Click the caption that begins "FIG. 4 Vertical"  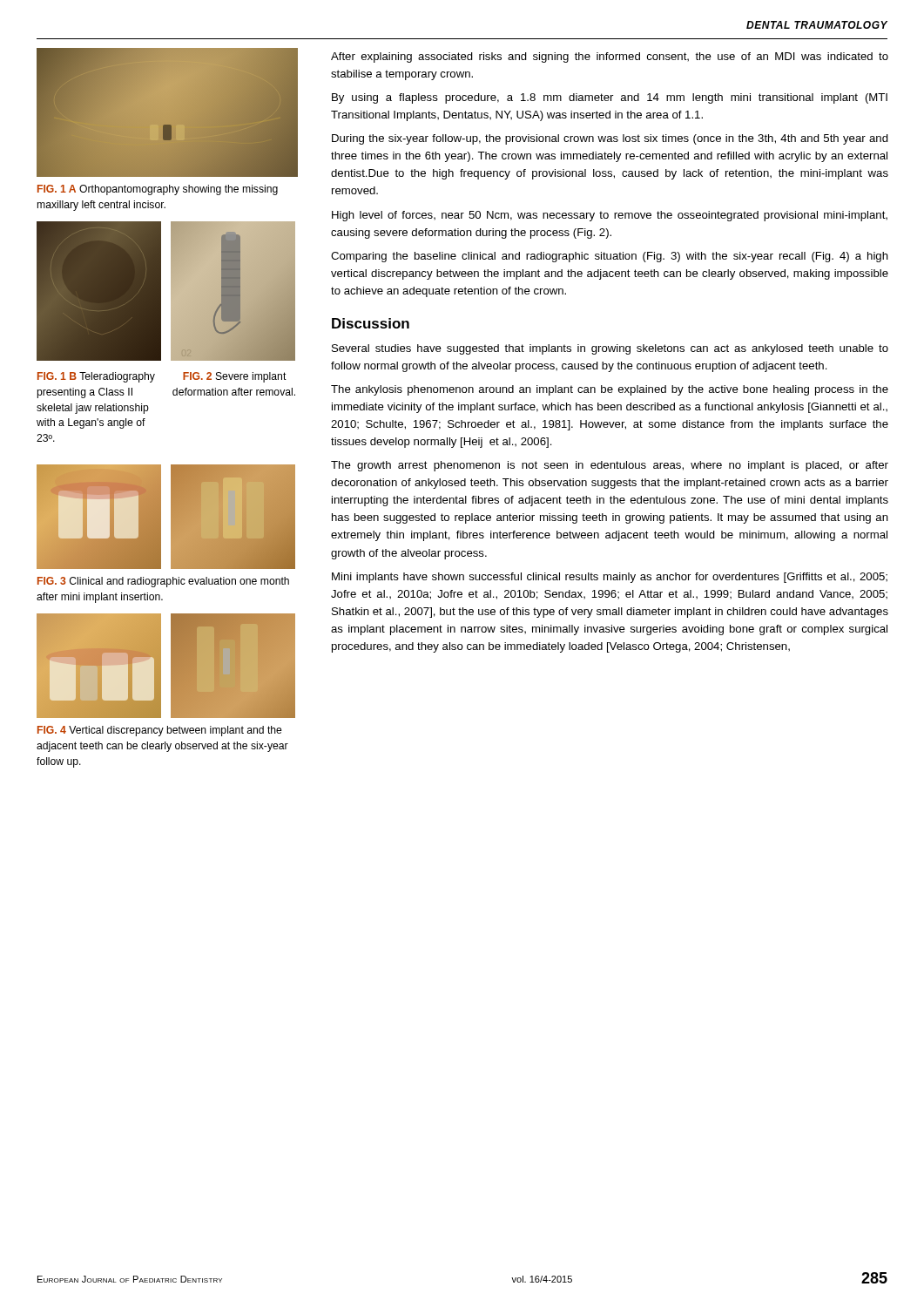162,746
